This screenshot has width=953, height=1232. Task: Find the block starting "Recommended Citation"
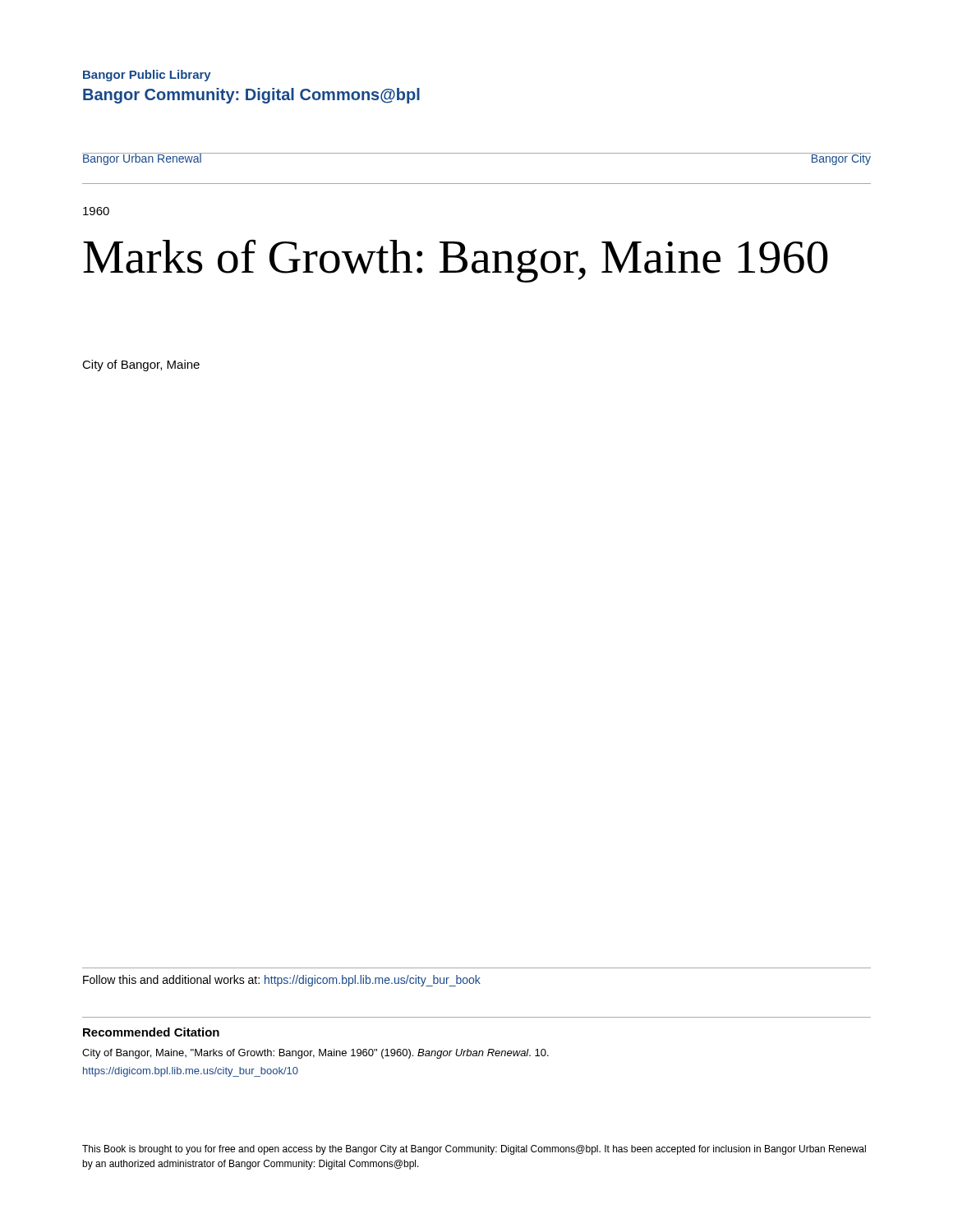coord(151,1032)
